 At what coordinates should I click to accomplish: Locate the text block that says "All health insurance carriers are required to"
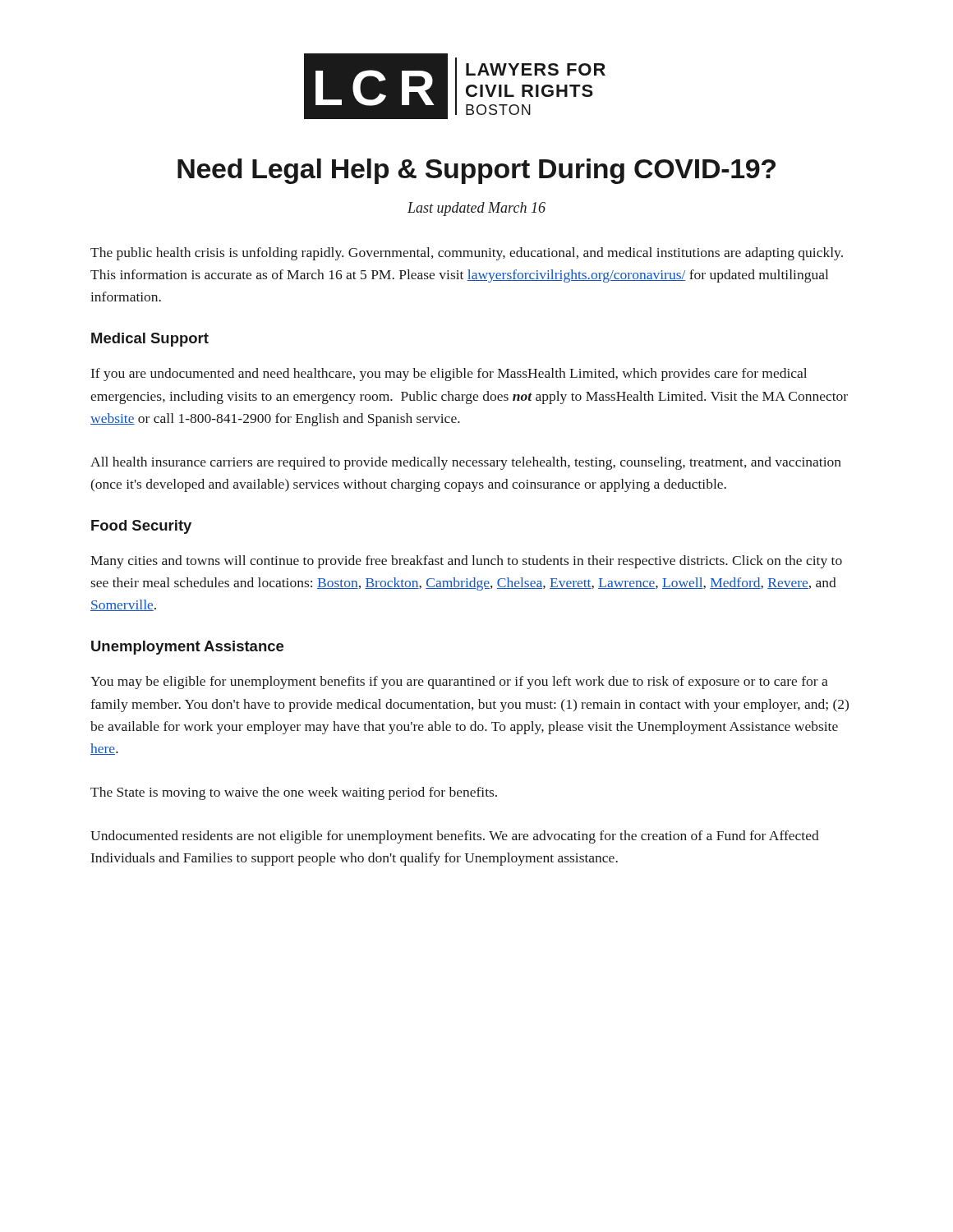466,472
